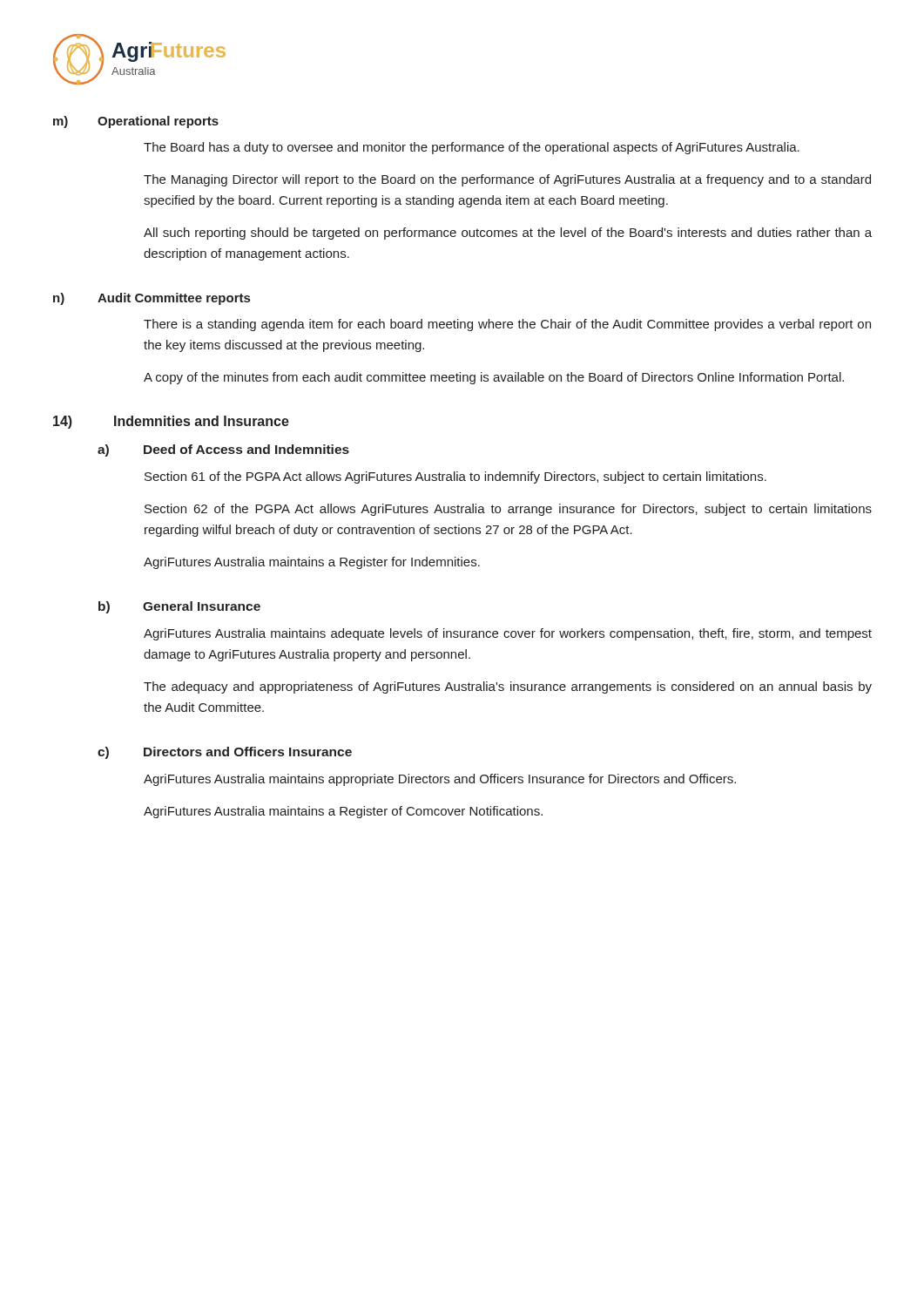Select the passage starting "The adequacy and appropriateness of"
The height and width of the screenshot is (1307, 924).
click(x=508, y=697)
